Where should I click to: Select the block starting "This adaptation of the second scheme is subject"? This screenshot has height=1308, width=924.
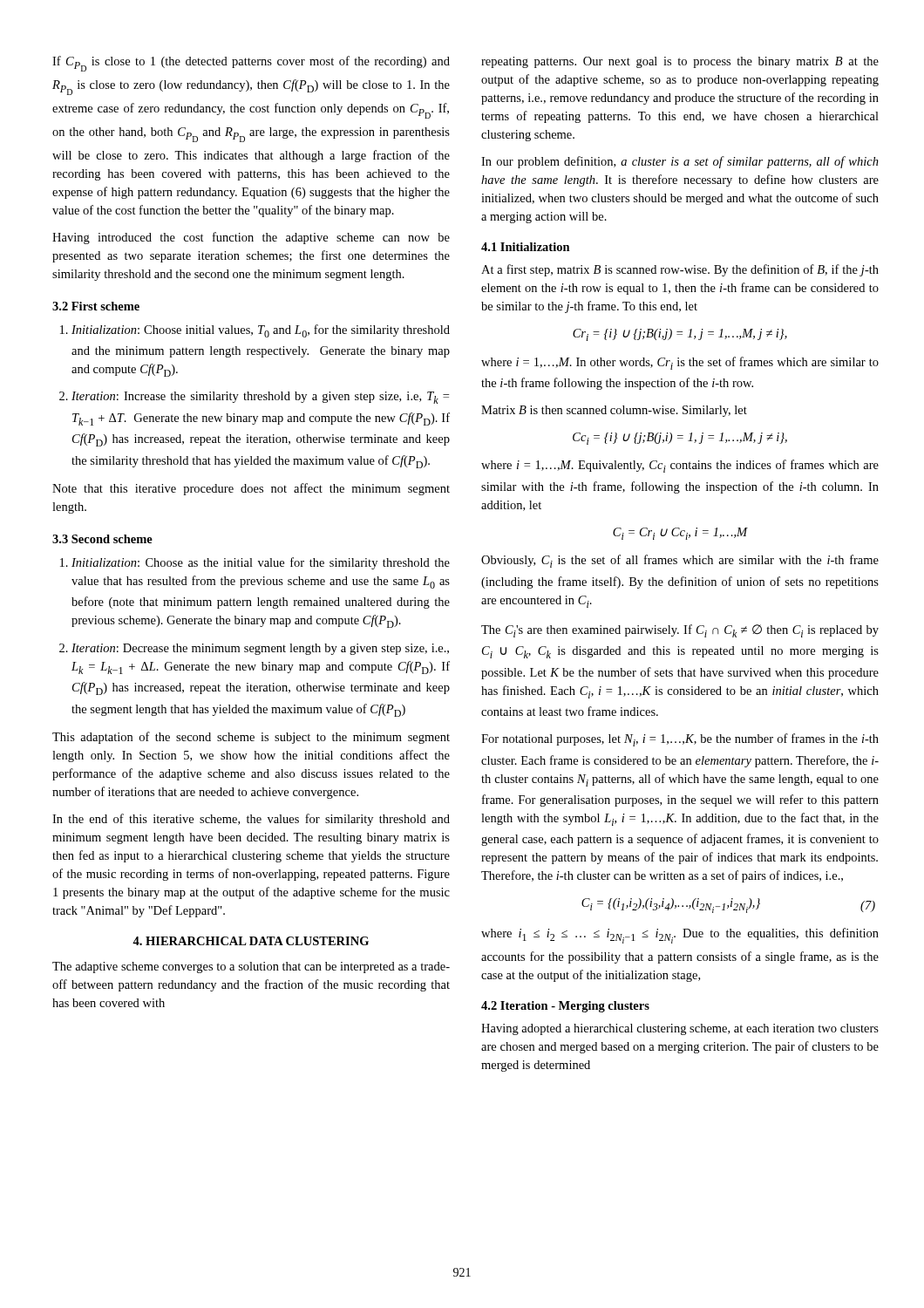(251, 764)
